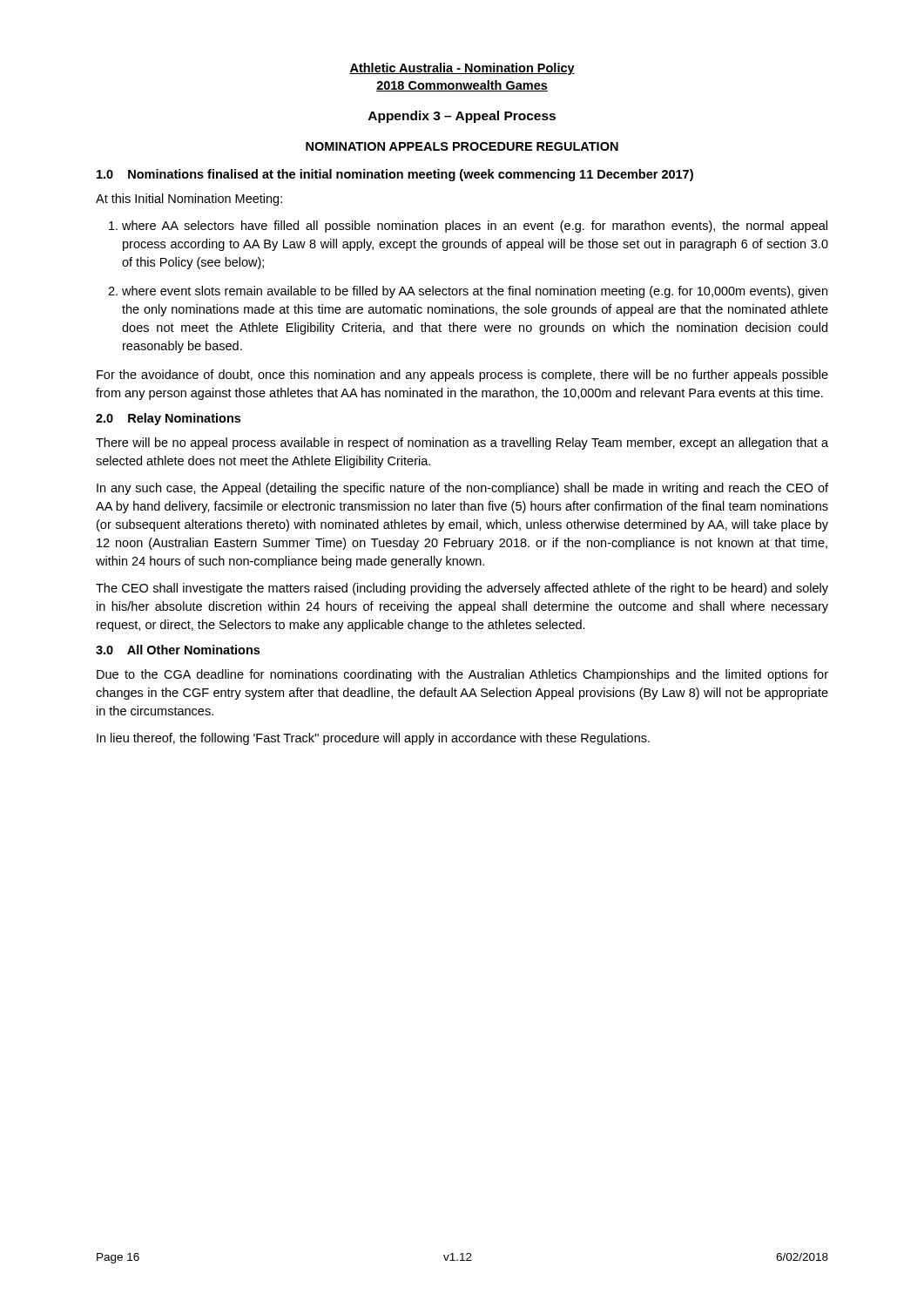The width and height of the screenshot is (924, 1307).
Task: Select the text block that reads "The CEO shall investigate the matters raised"
Action: tap(462, 607)
